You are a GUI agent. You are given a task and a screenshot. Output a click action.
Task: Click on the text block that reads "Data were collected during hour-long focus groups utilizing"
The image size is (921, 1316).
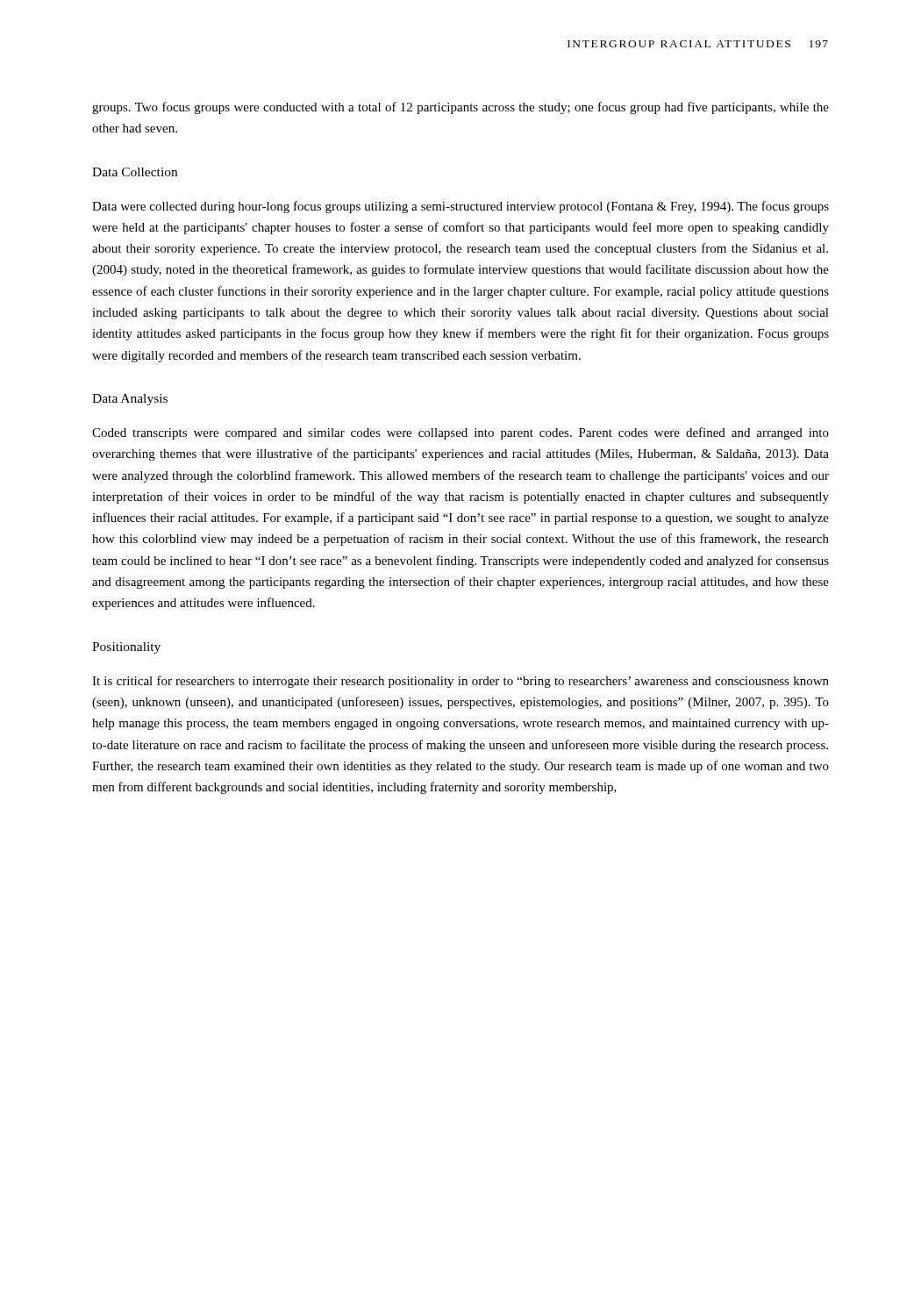click(x=460, y=281)
